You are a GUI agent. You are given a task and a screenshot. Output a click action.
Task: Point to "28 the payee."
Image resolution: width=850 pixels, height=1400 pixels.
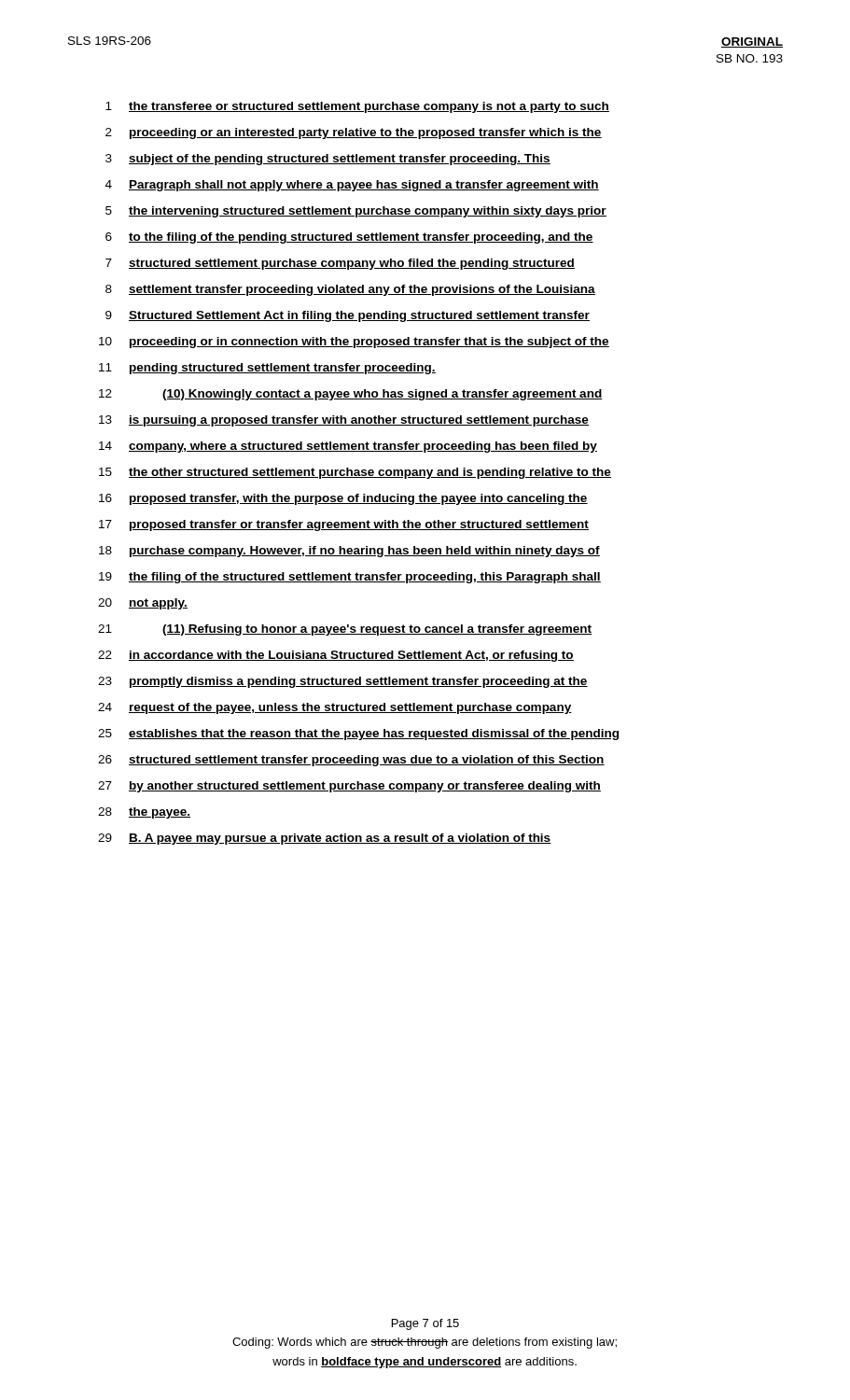[144, 813]
